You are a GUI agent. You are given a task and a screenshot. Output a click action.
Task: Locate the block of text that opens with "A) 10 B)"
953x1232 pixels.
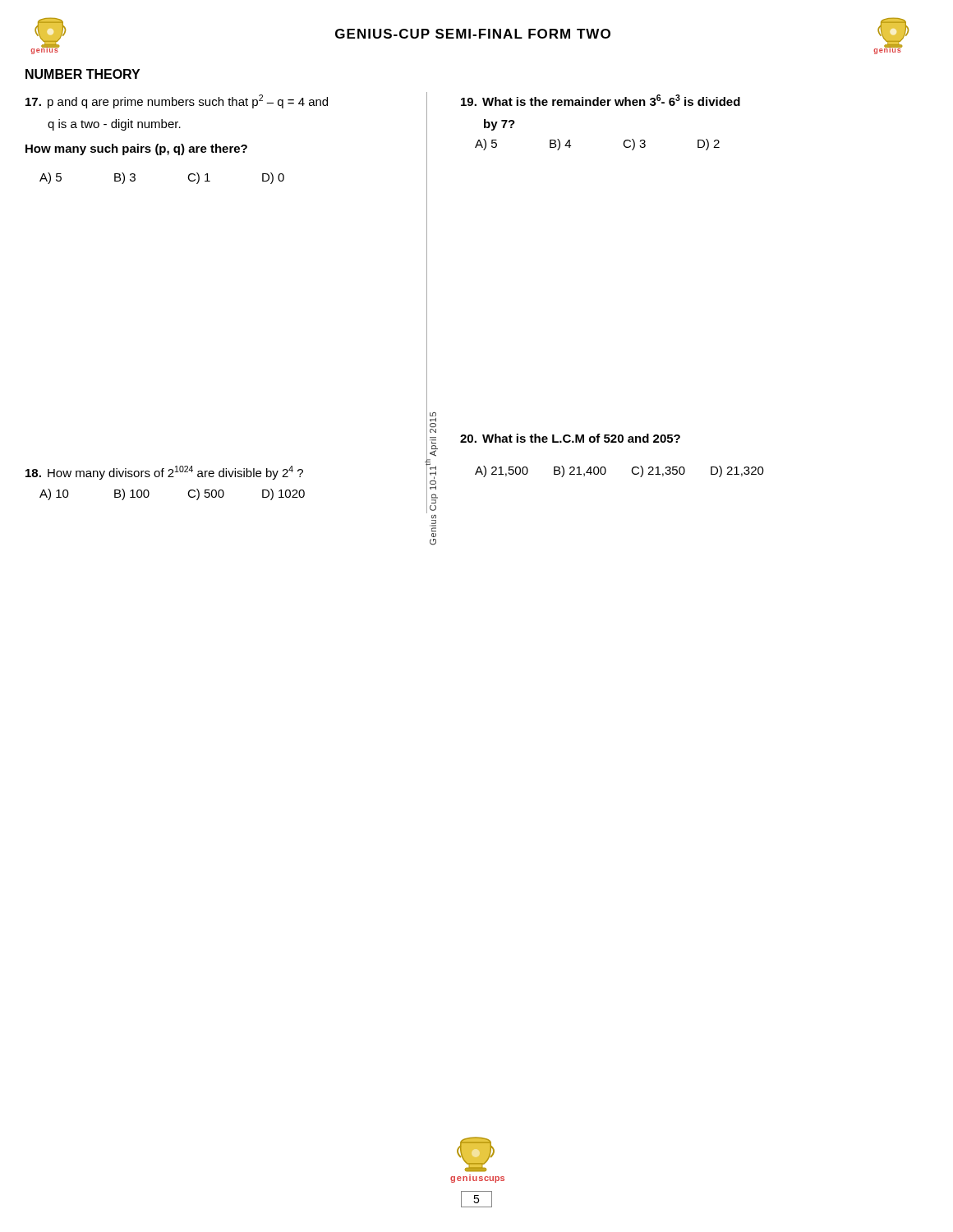59,494
